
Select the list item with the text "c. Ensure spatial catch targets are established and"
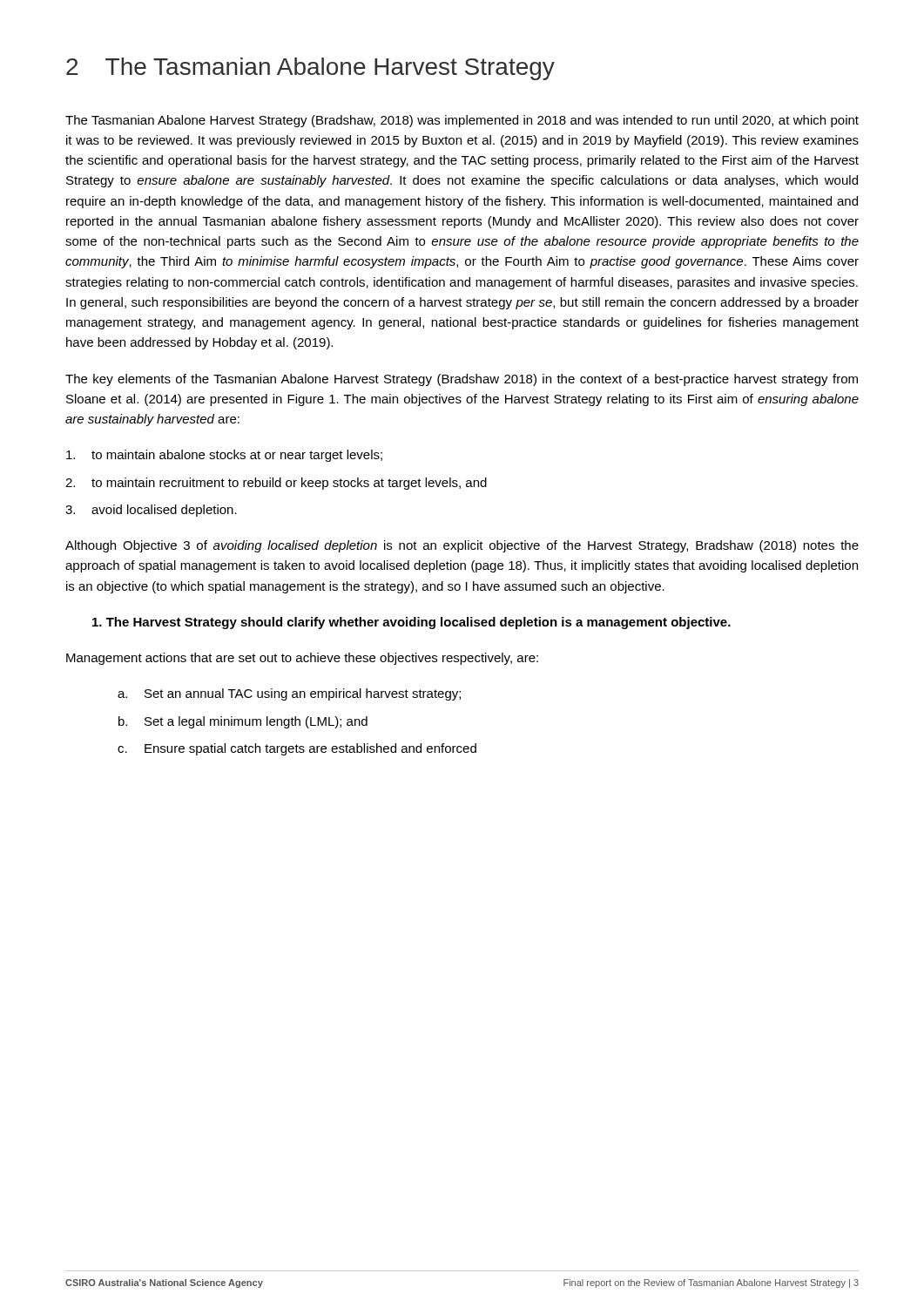pos(297,748)
